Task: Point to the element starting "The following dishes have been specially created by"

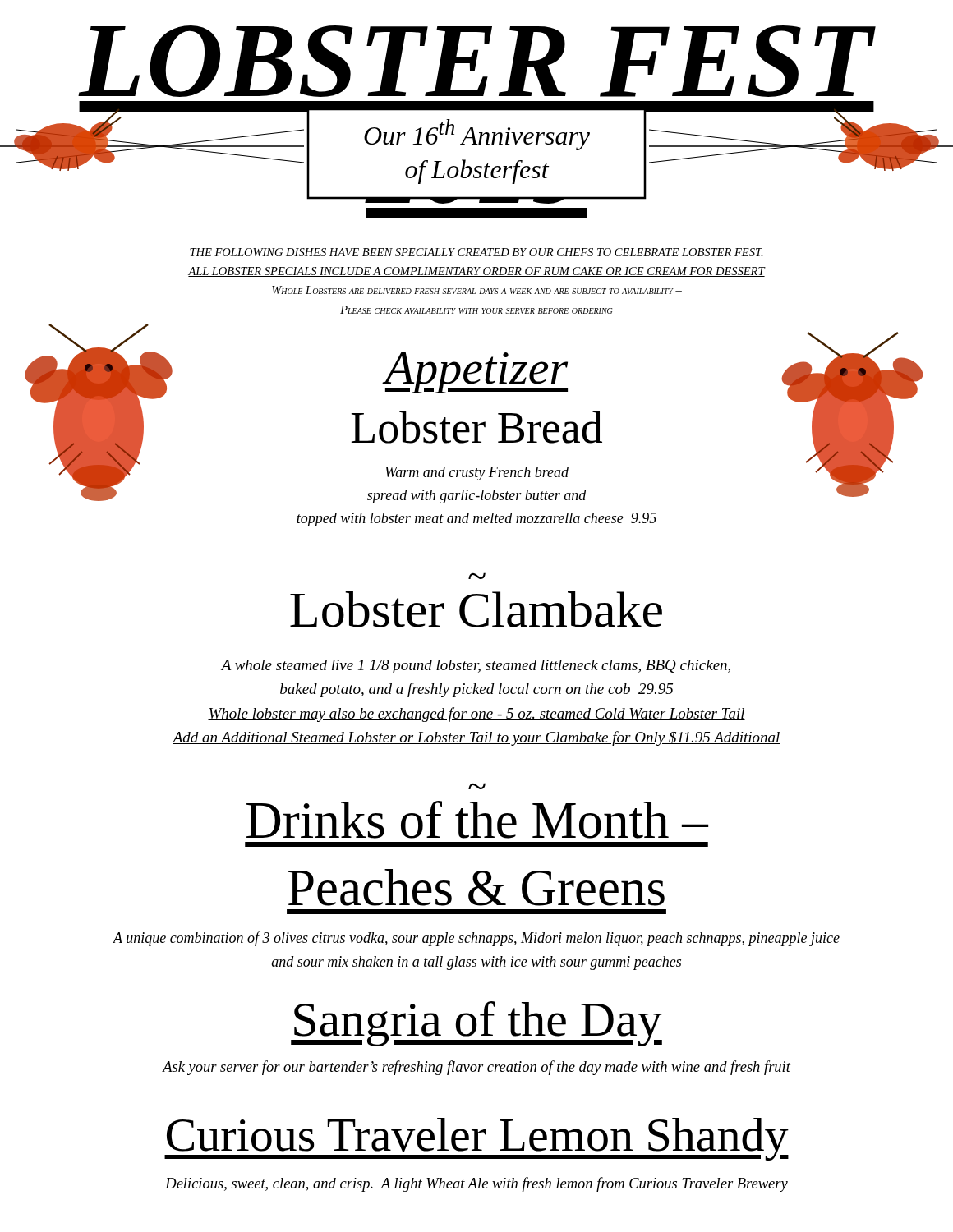Action: coord(476,281)
